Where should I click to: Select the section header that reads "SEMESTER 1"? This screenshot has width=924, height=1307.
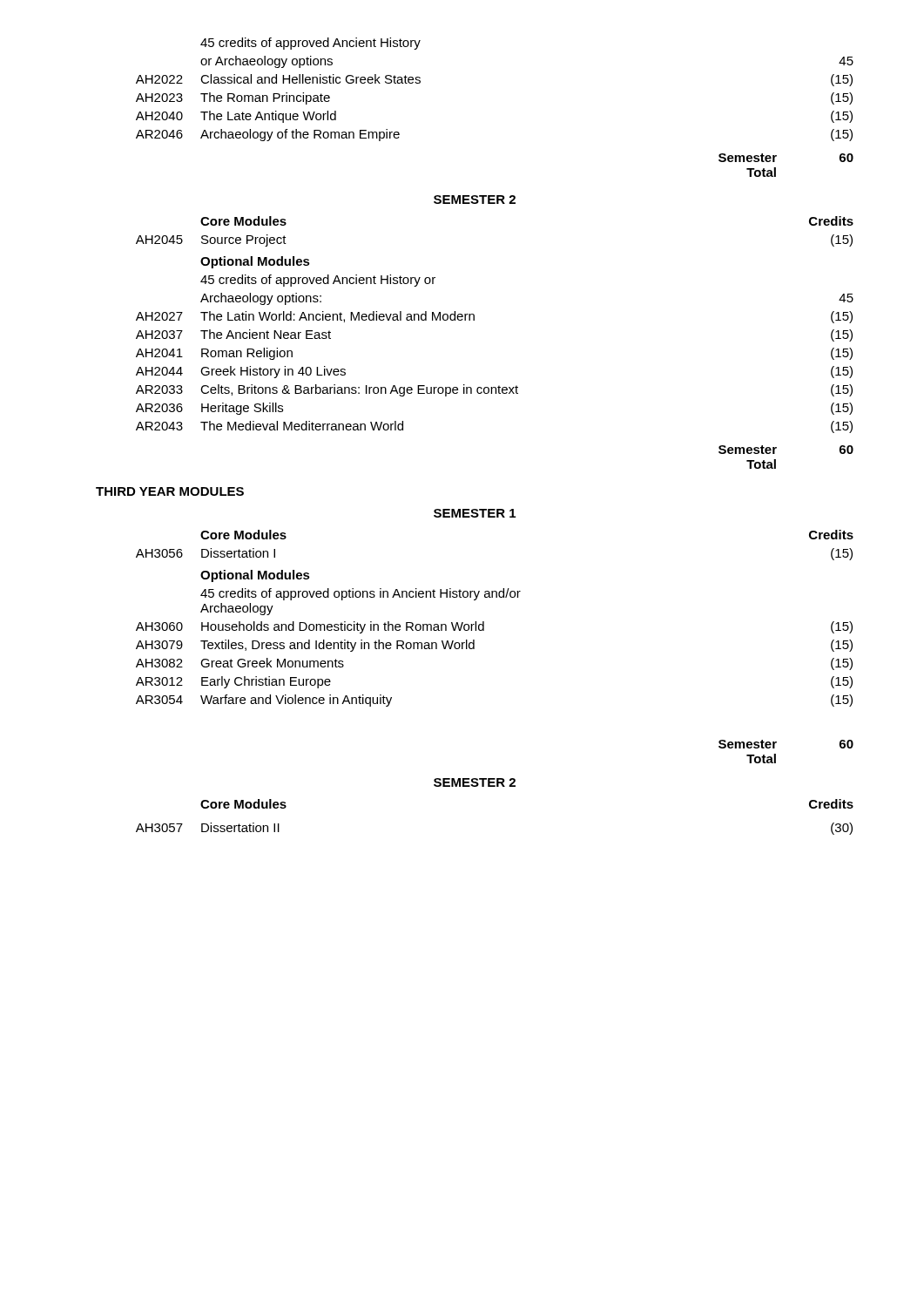(475, 513)
